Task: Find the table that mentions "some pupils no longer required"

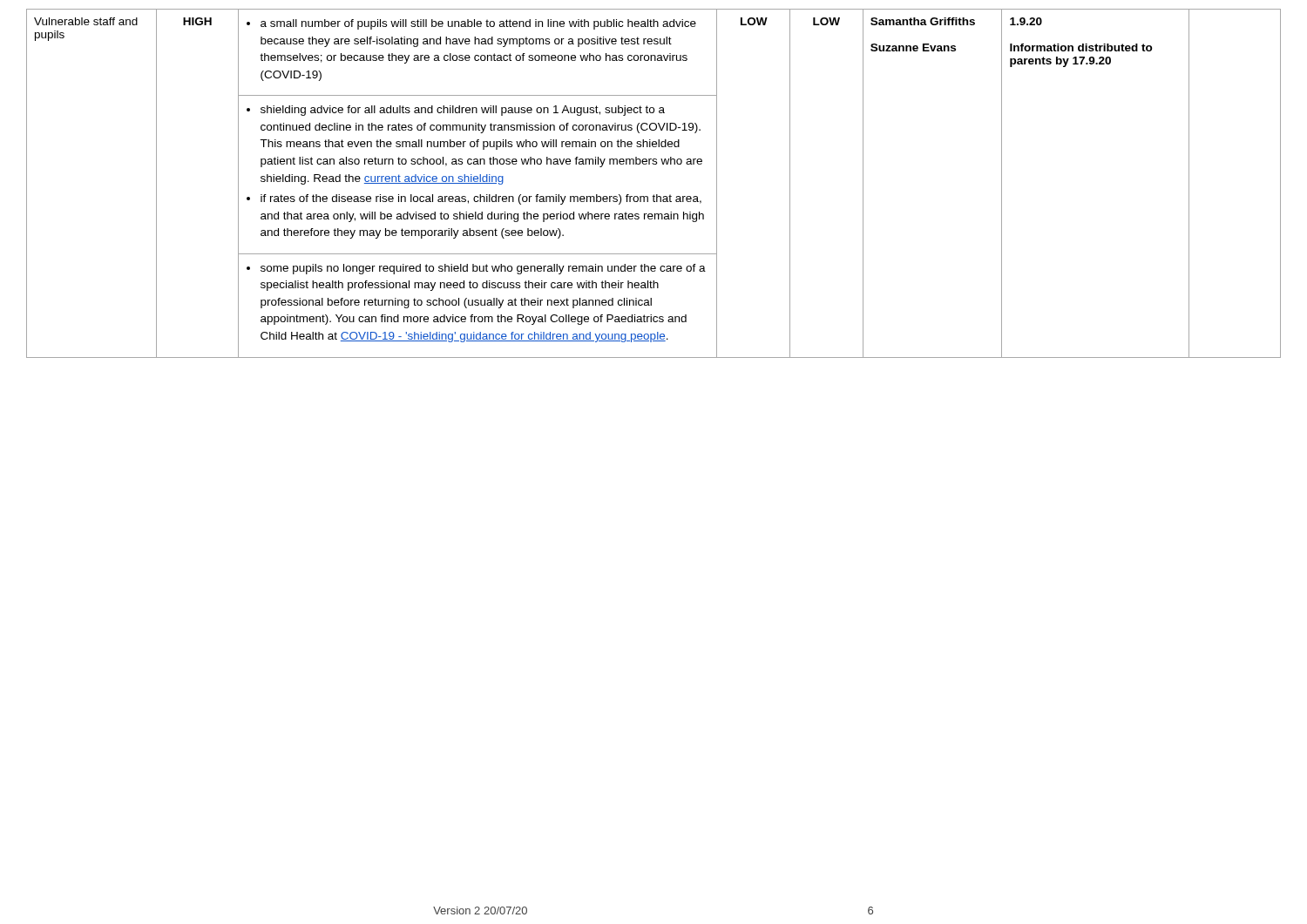Action: pyautogui.click(x=654, y=183)
